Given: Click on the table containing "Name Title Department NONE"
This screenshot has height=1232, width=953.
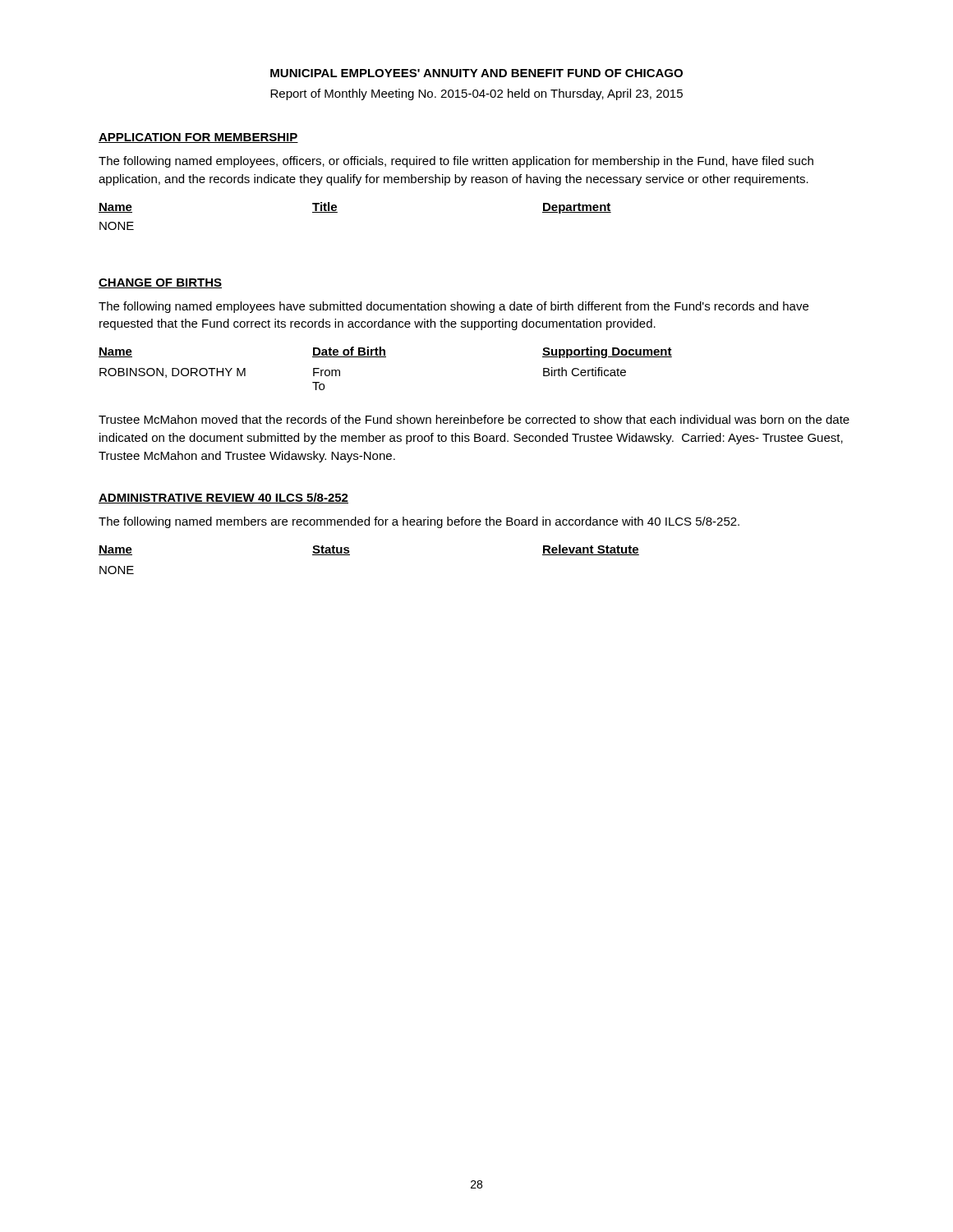Looking at the screenshot, I should coord(476,224).
